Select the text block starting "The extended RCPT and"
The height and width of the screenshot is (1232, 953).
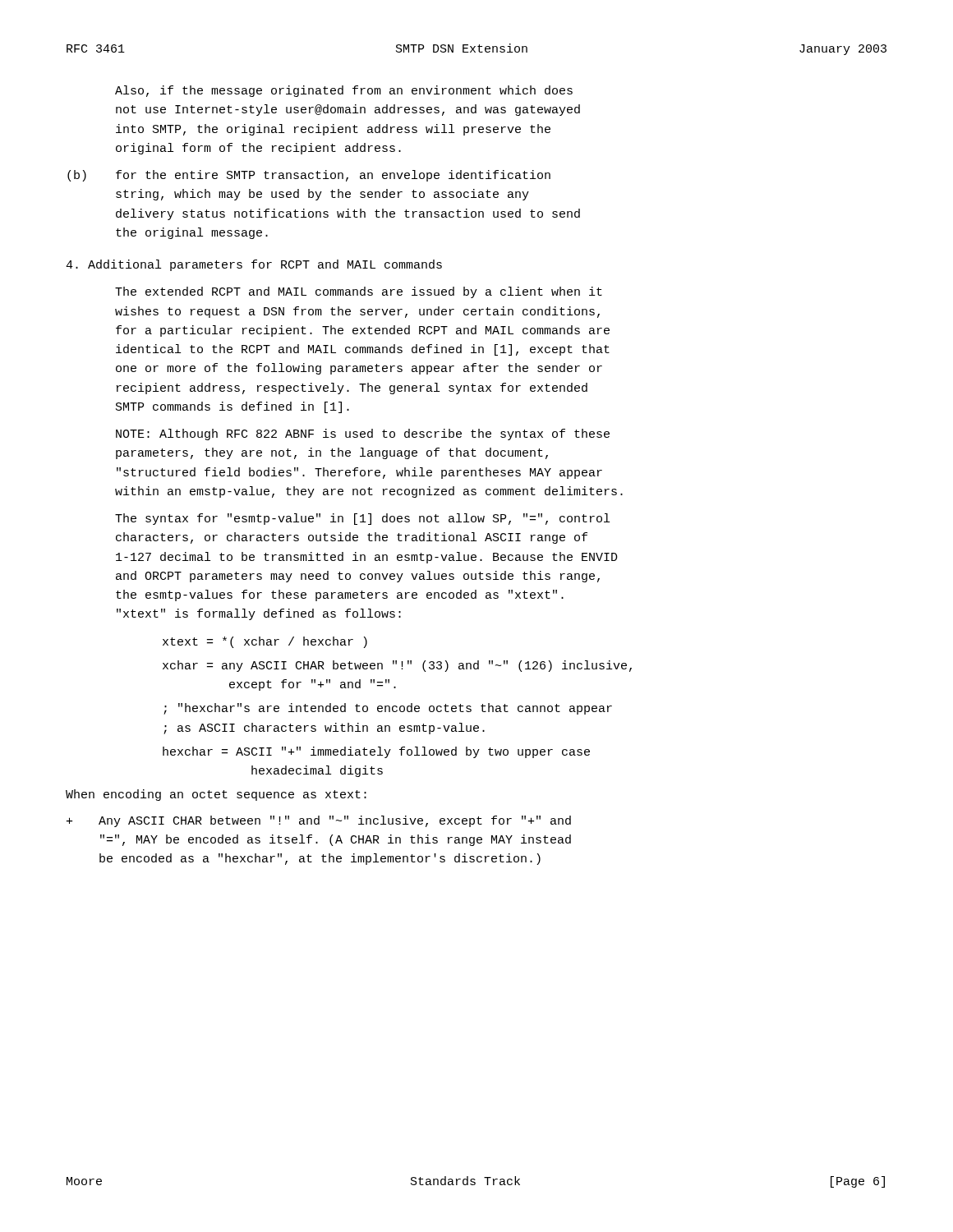click(x=363, y=350)
